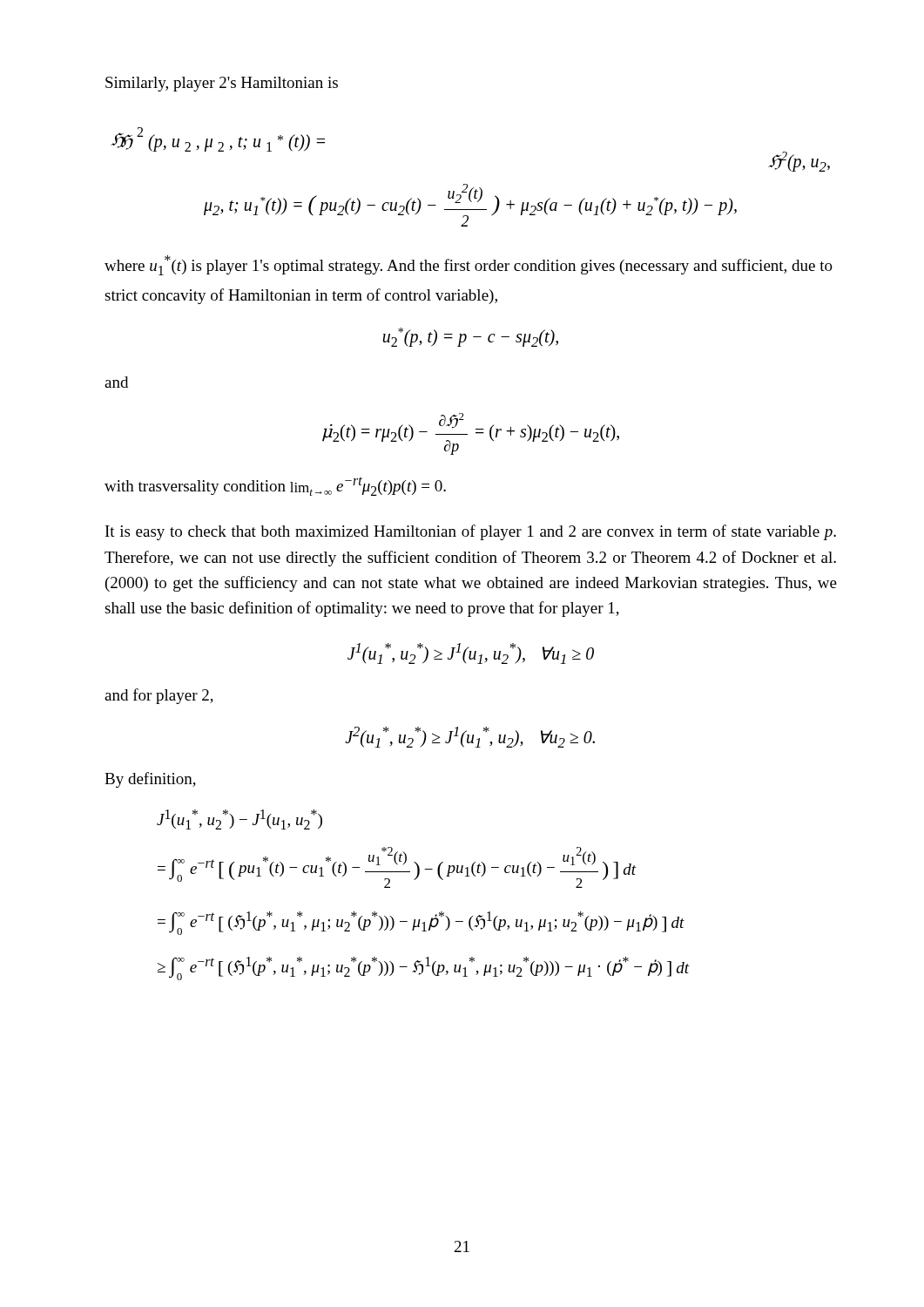Navigate to the text starting "u2*(p, t) = p − c"
This screenshot has width=924, height=1307.
pyautogui.click(x=471, y=338)
